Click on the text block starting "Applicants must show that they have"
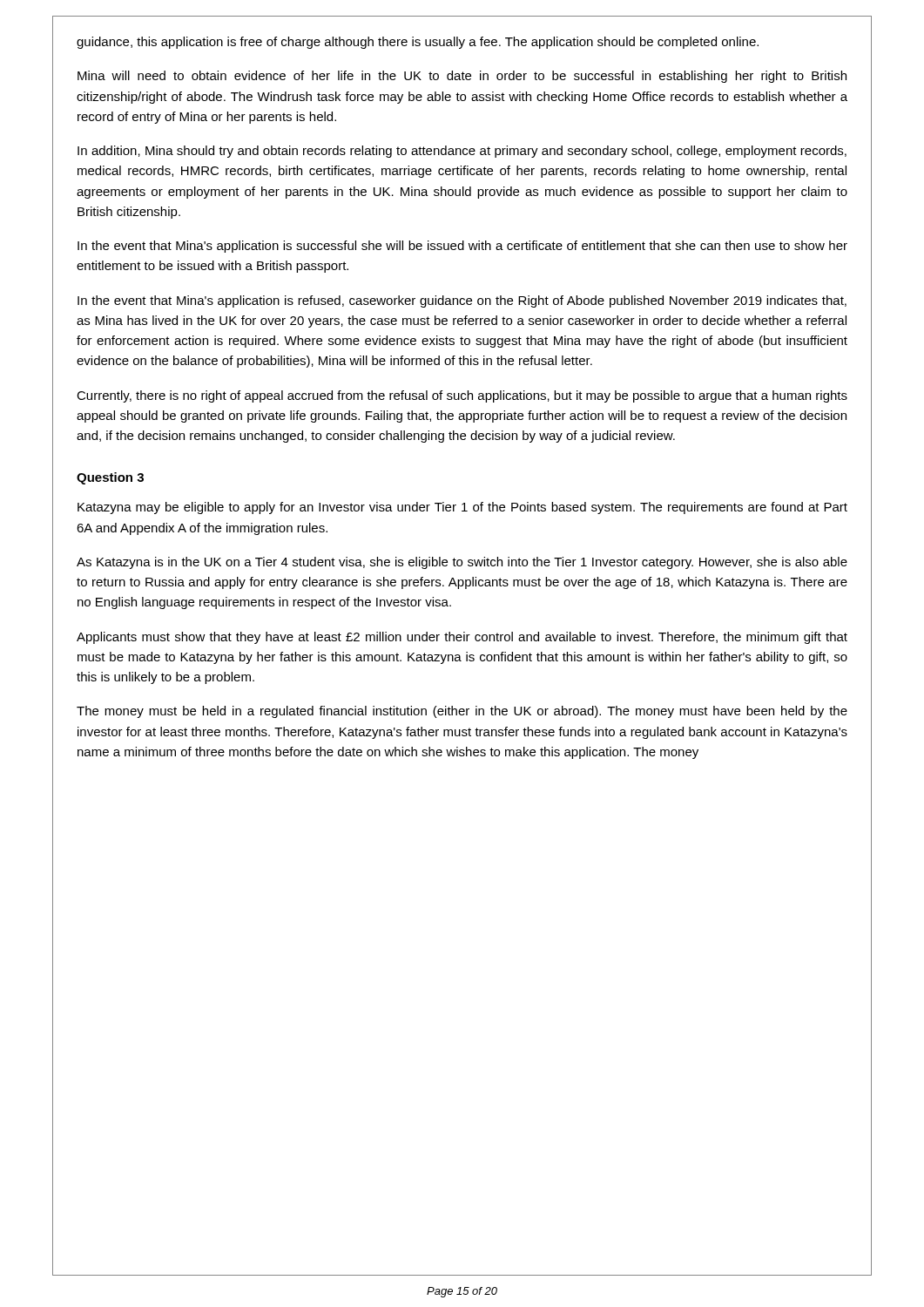The height and width of the screenshot is (1307, 924). [x=462, y=656]
